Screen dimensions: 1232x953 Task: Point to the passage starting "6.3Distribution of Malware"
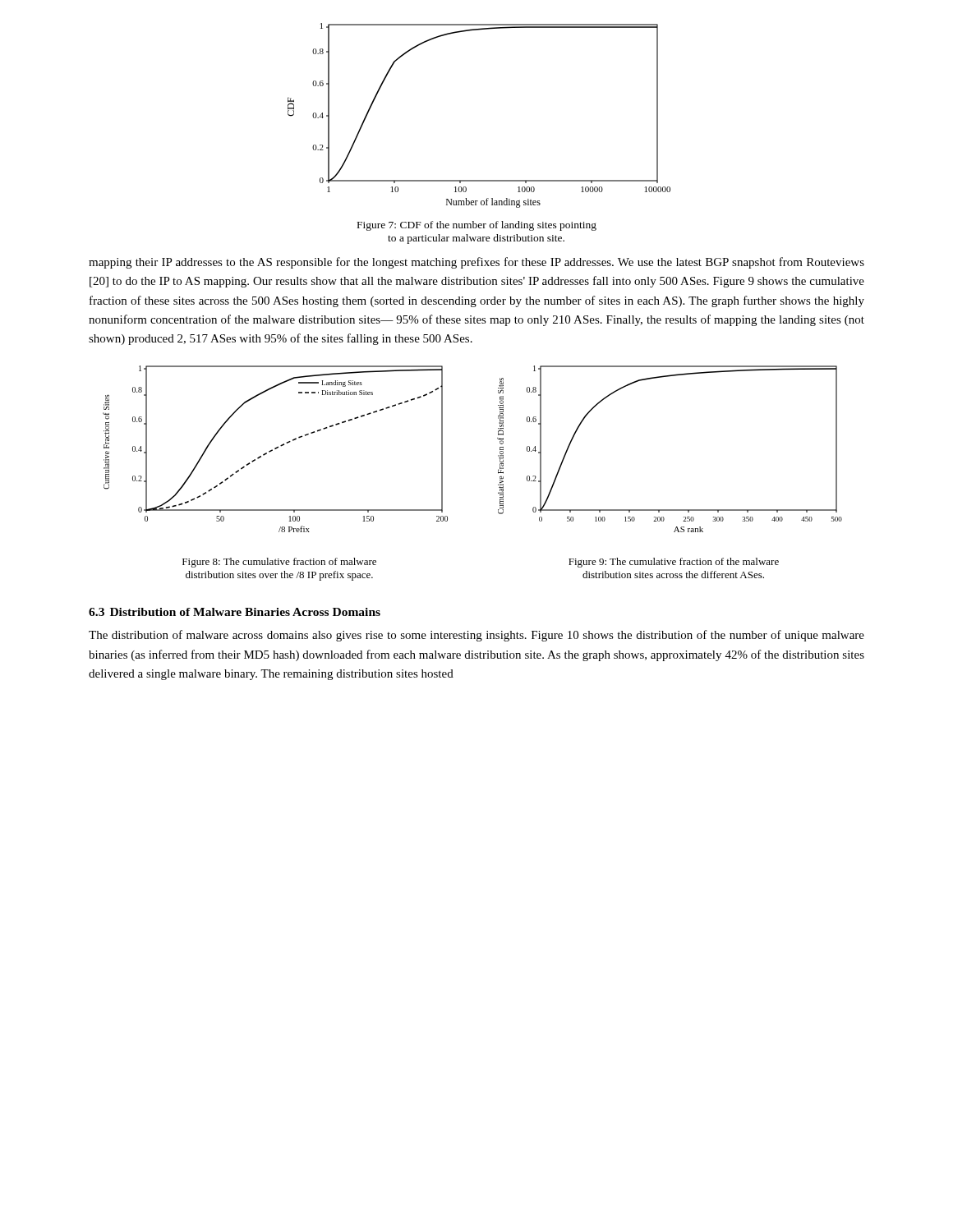(x=235, y=612)
